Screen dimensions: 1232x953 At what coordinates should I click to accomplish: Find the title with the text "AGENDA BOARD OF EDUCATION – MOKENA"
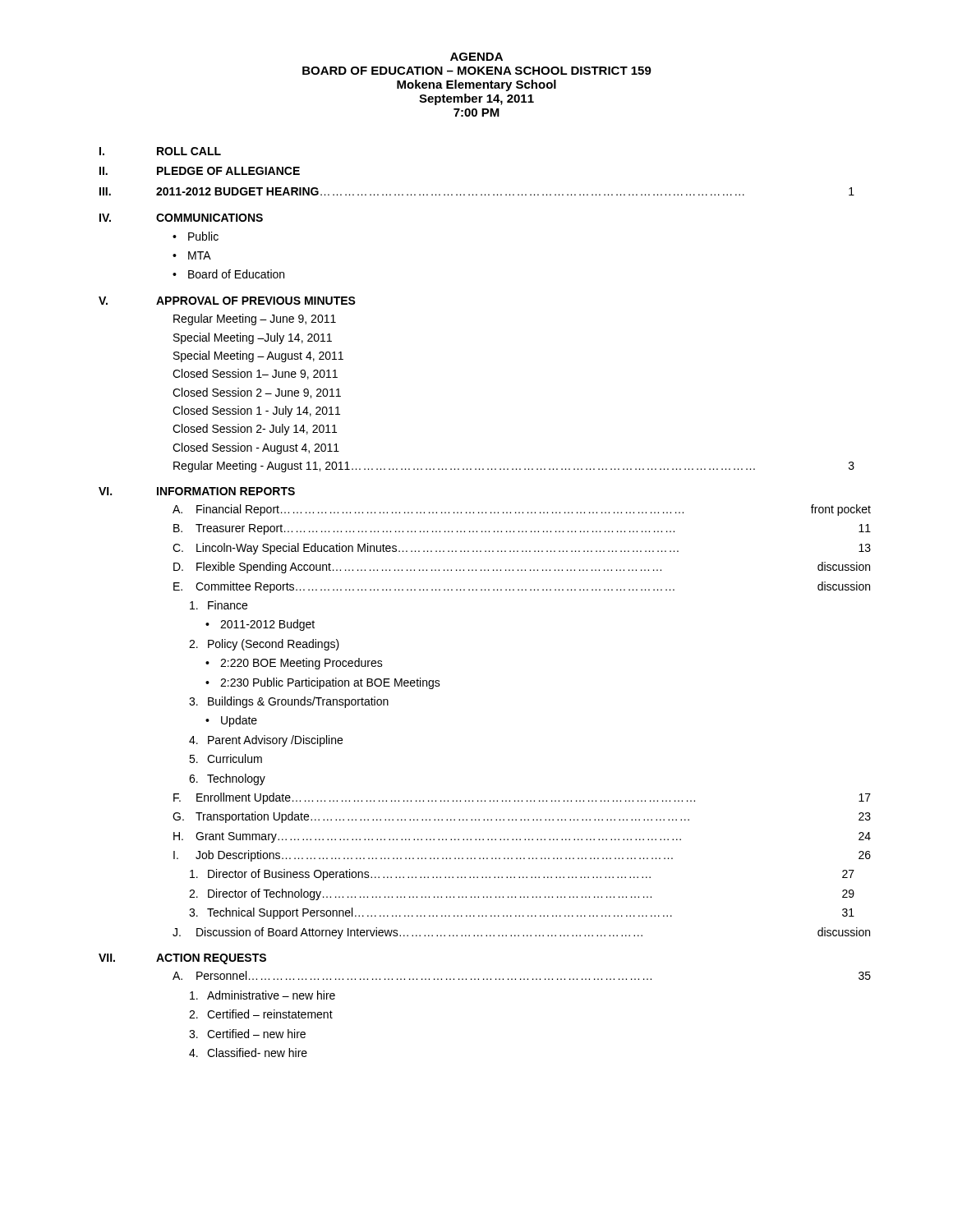(x=476, y=84)
